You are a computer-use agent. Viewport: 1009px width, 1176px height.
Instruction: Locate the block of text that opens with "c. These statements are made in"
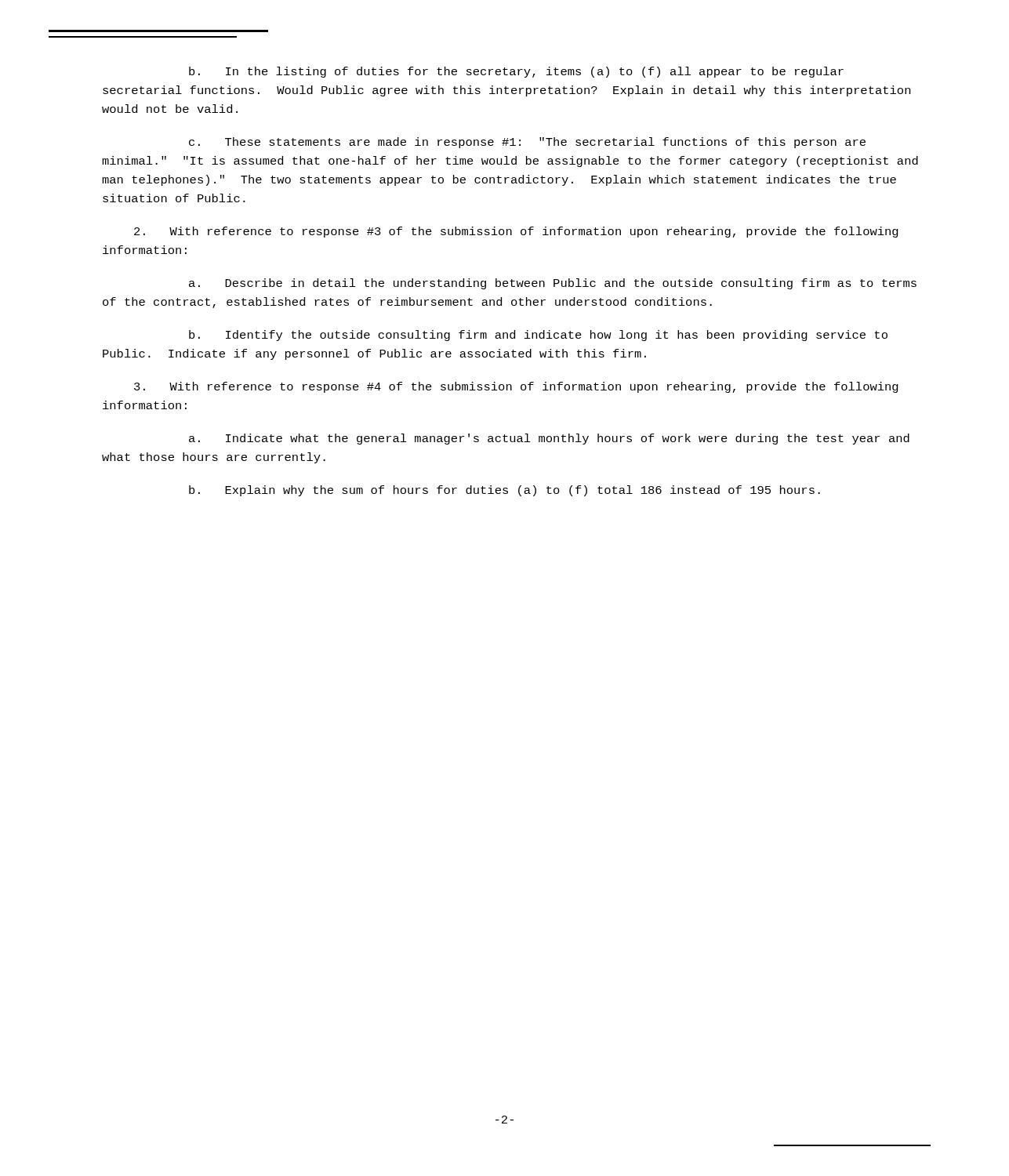510,171
